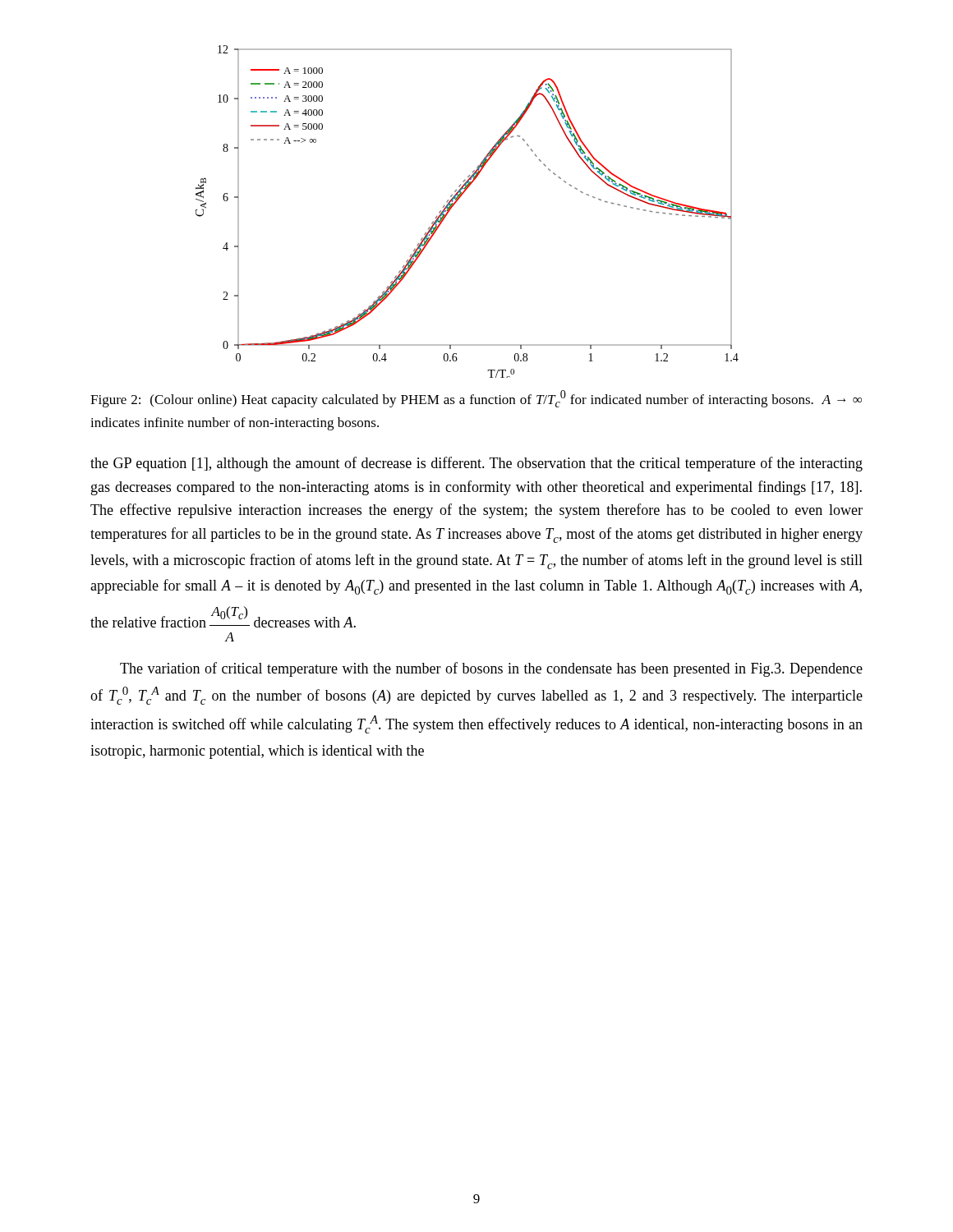Click on the text block with the text "the GP equation [1], although"
The width and height of the screenshot is (953, 1232).
pyautogui.click(x=476, y=550)
